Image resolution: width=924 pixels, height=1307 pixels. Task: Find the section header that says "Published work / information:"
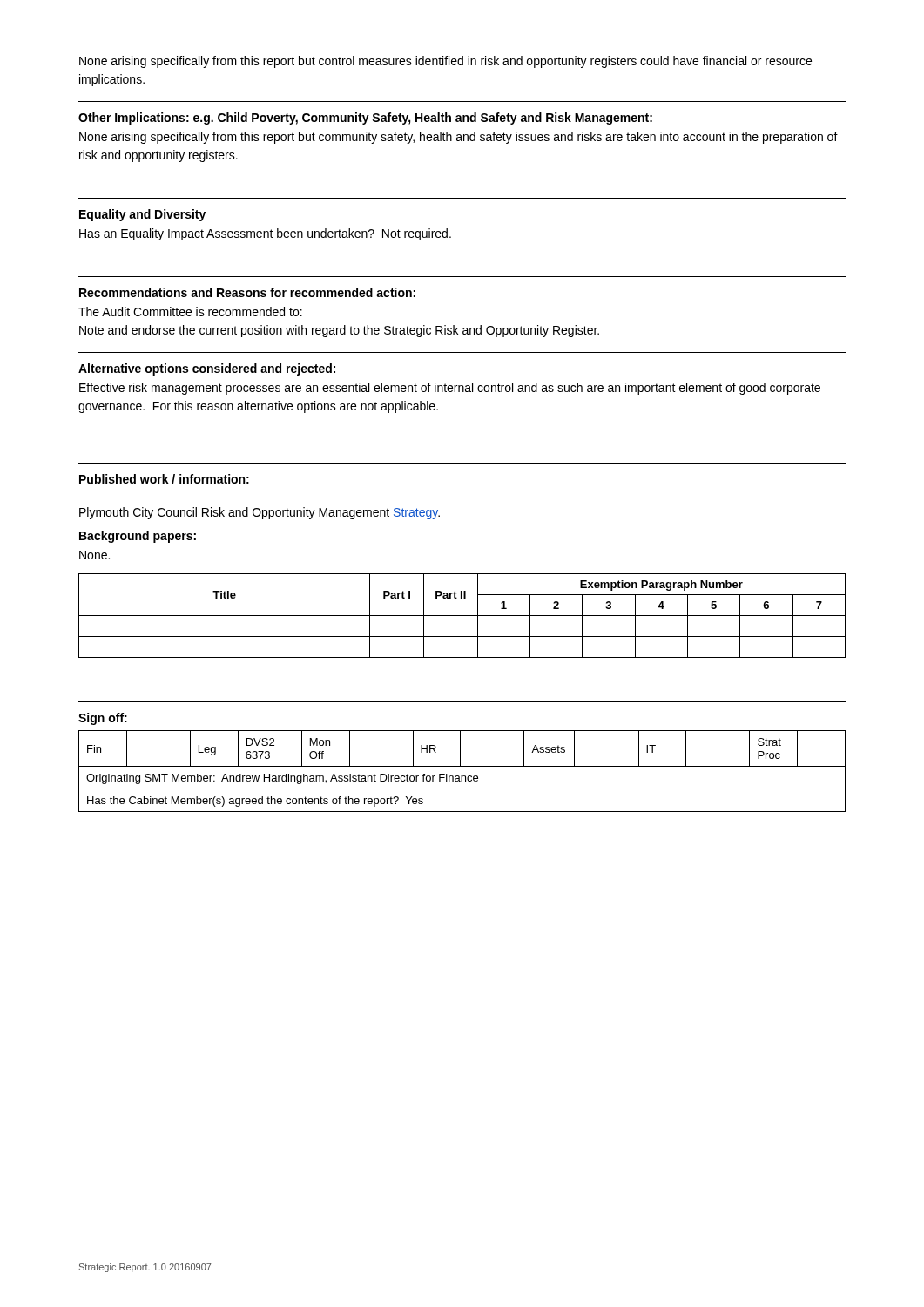(164, 479)
